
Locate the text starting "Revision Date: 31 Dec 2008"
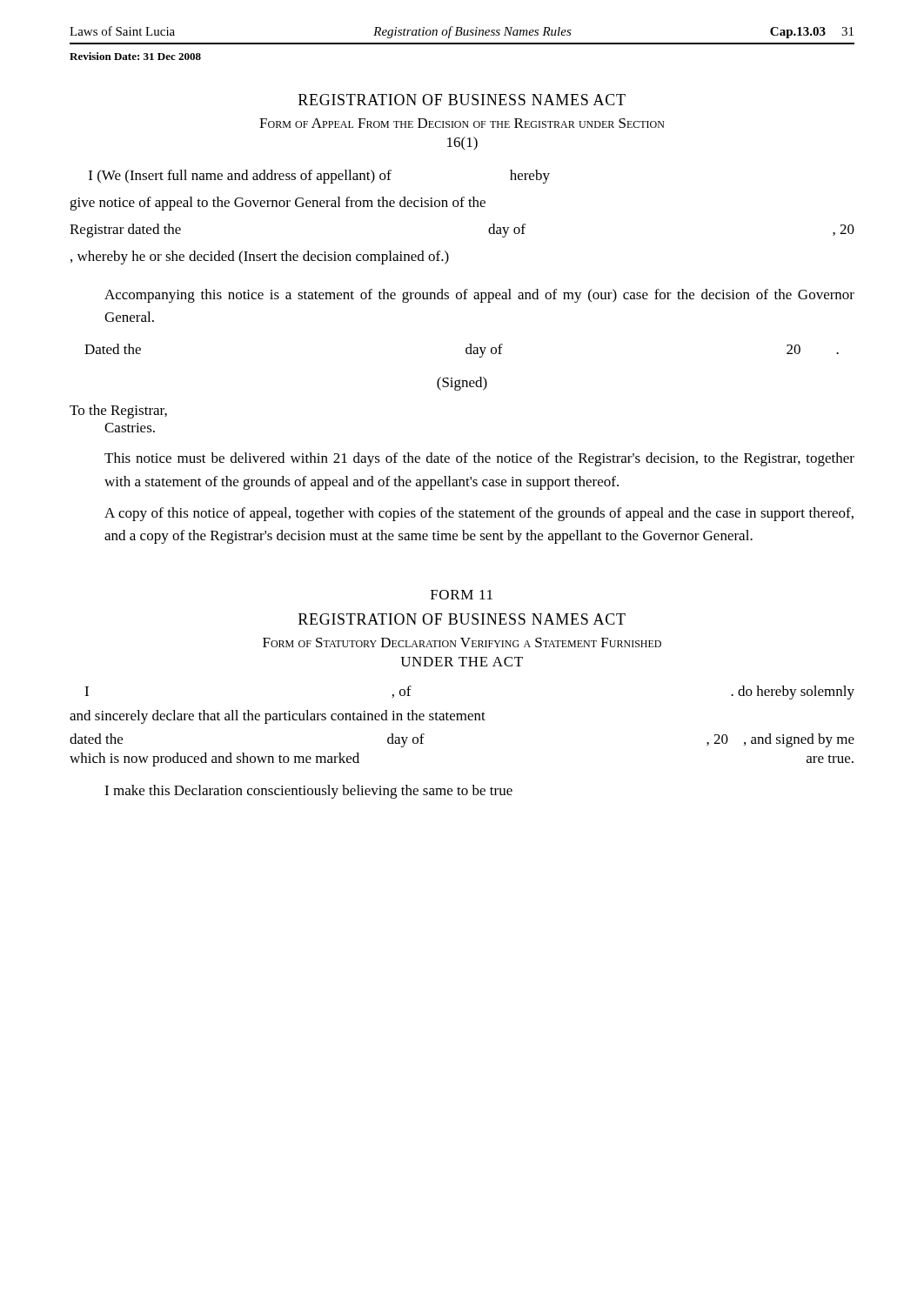point(135,56)
